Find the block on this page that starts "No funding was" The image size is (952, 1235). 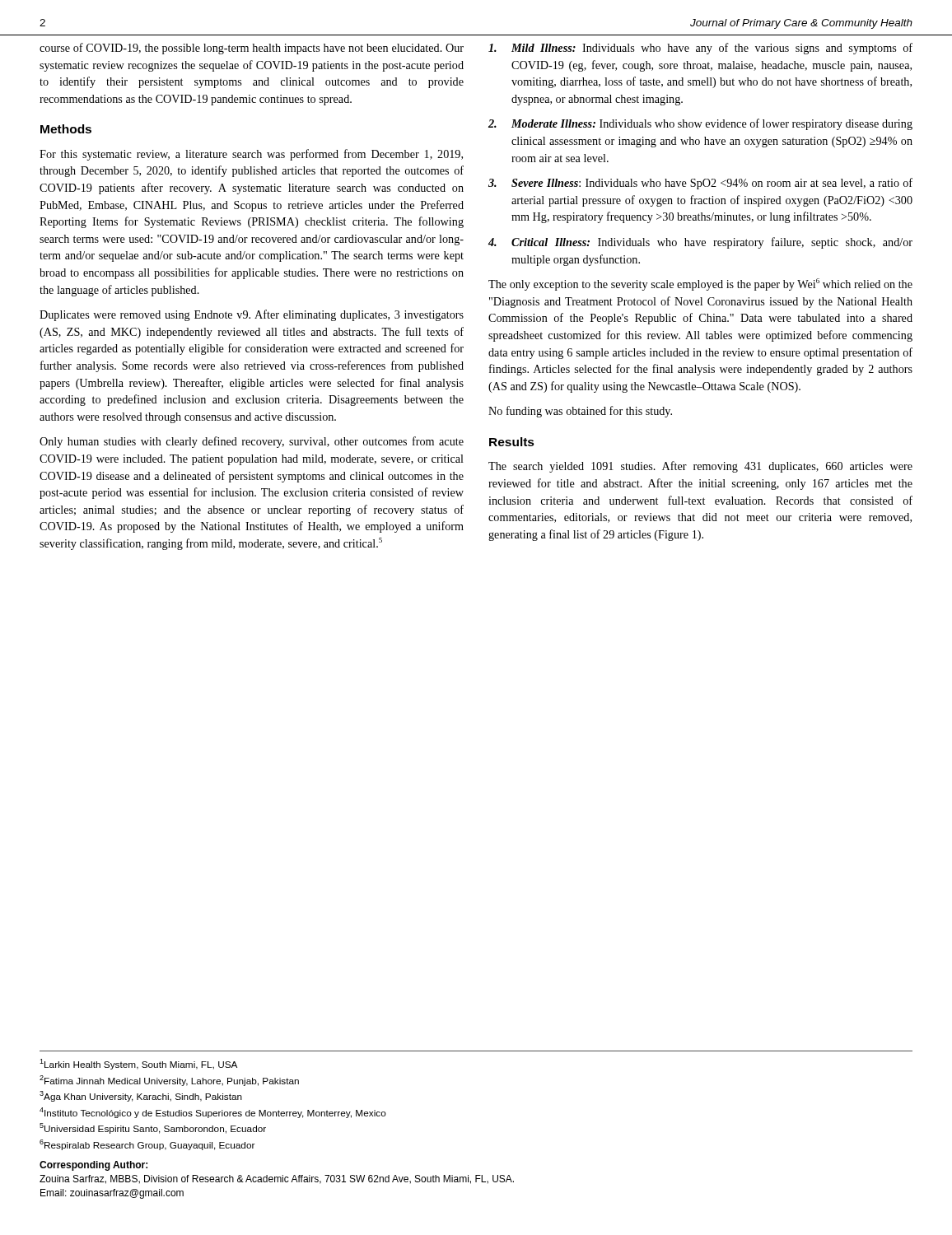pyautogui.click(x=580, y=412)
